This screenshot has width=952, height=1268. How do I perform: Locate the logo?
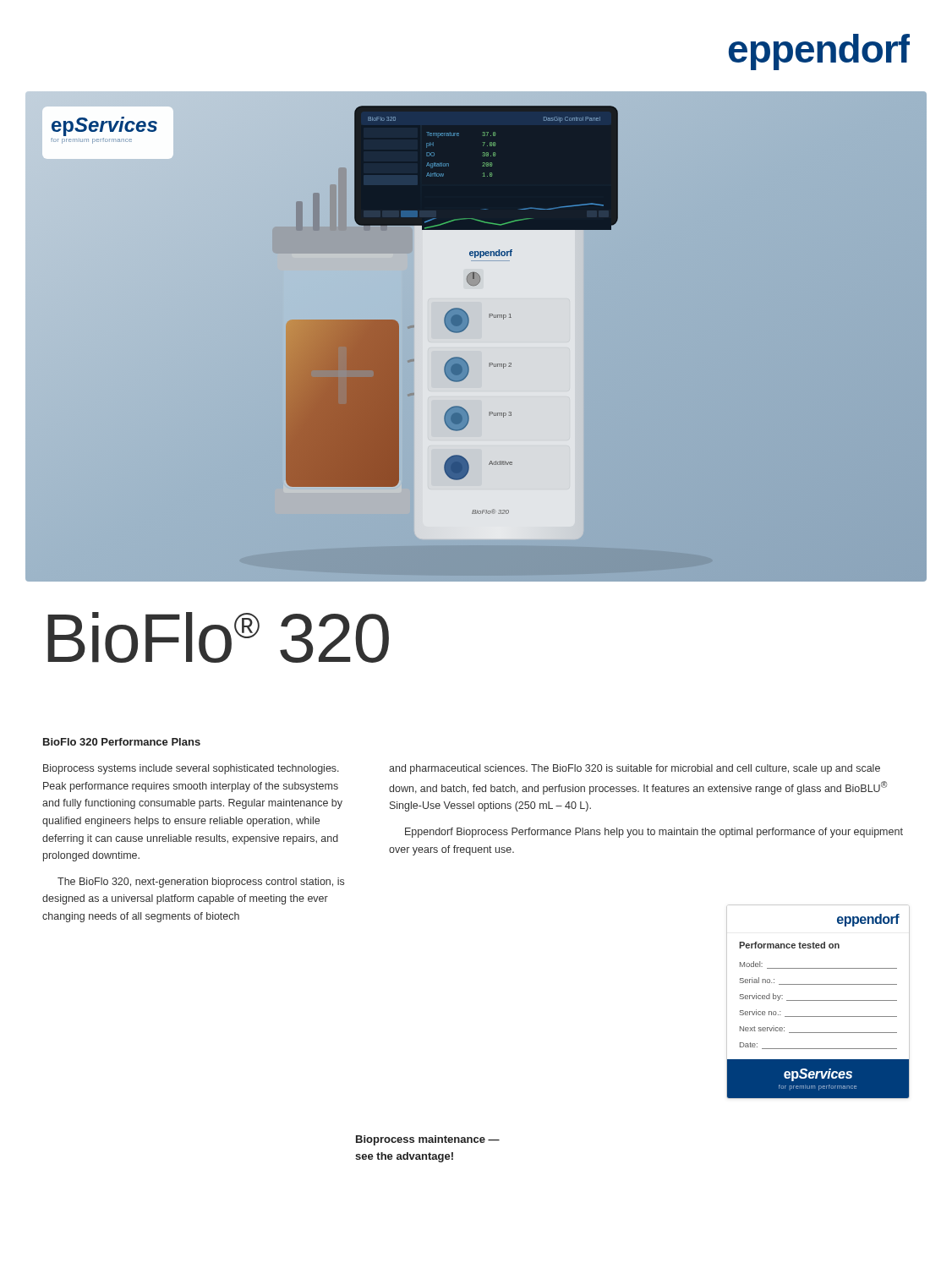pyautogui.click(x=817, y=49)
